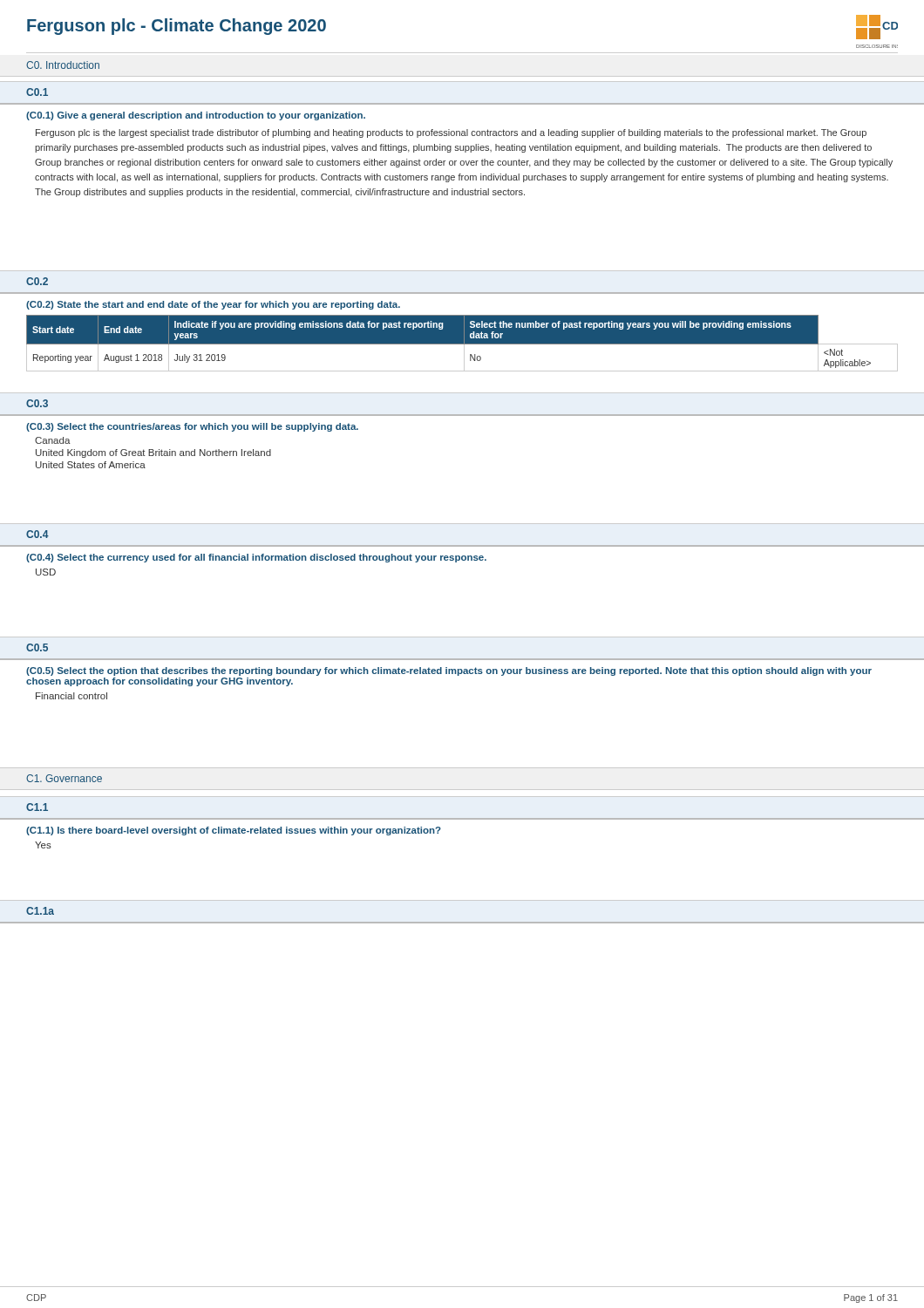Point to the block starting "(C0.3) Select the countries/areas for which you will"
This screenshot has height=1308, width=924.
point(192,426)
